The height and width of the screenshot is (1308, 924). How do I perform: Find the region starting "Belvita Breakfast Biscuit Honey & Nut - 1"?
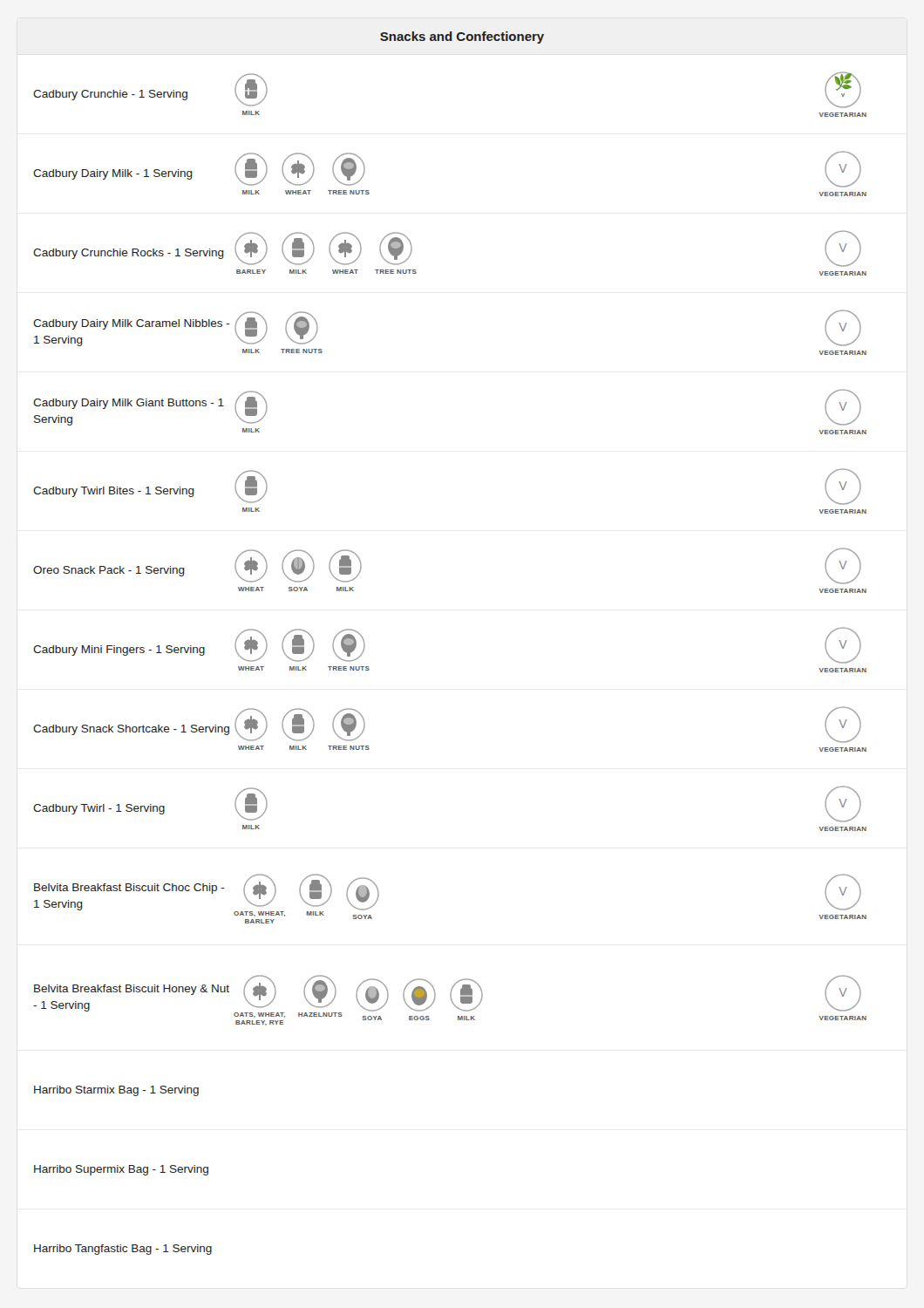point(462,998)
